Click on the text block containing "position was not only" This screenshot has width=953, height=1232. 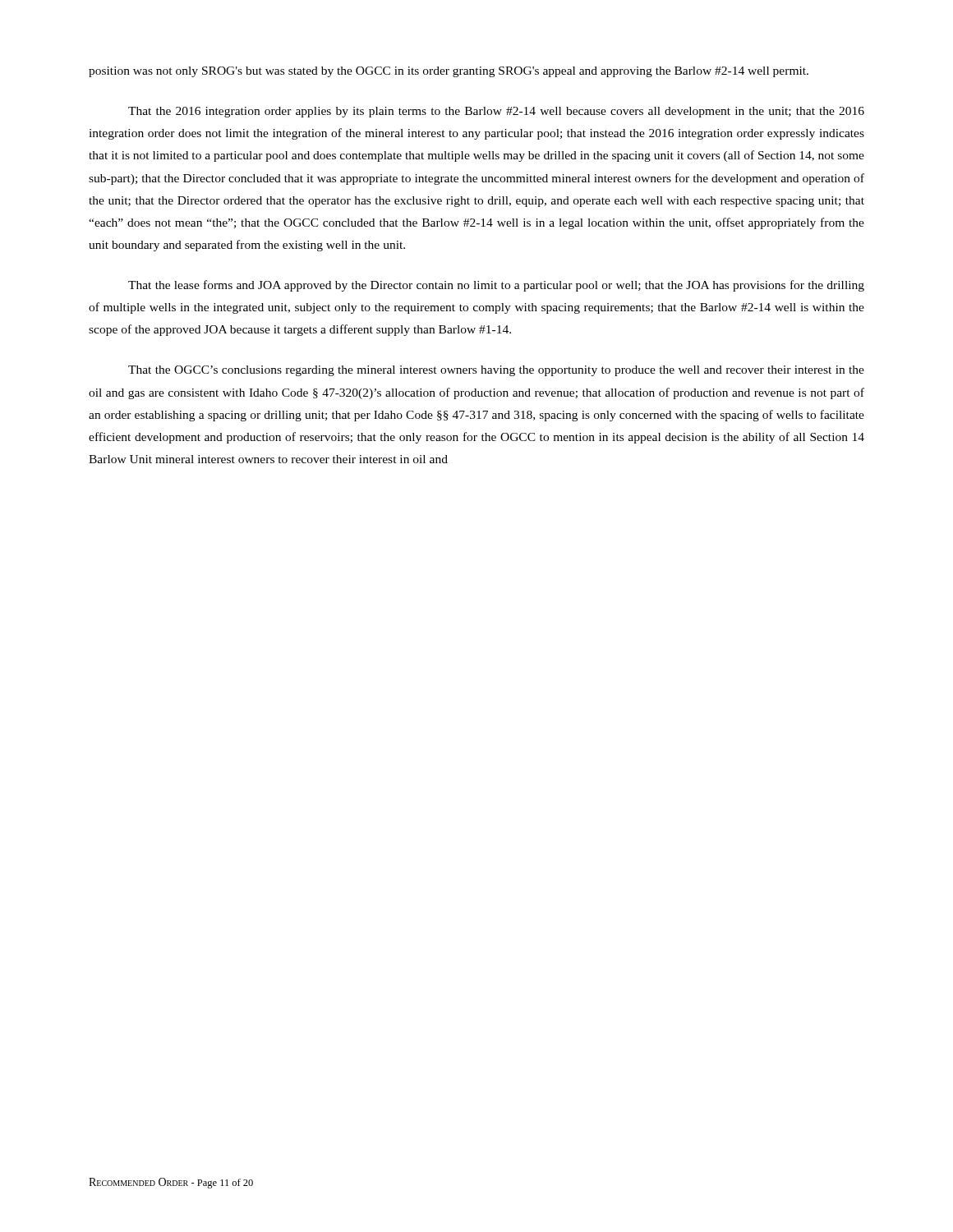pyautogui.click(x=476, y=70)
